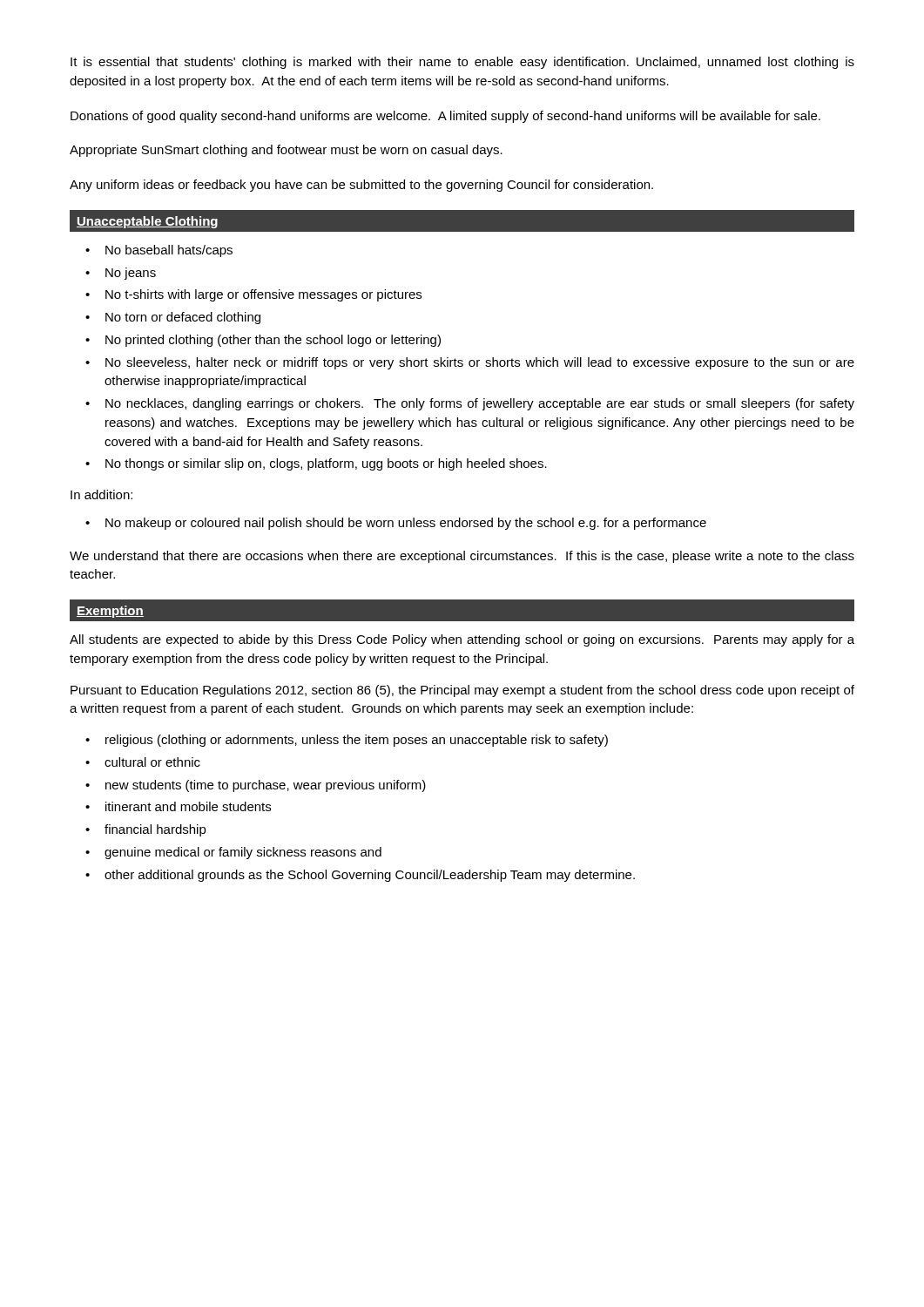Select the block starting "• itinerant and mobile students"
924x1307 pixels.
(x=178, y=806)
